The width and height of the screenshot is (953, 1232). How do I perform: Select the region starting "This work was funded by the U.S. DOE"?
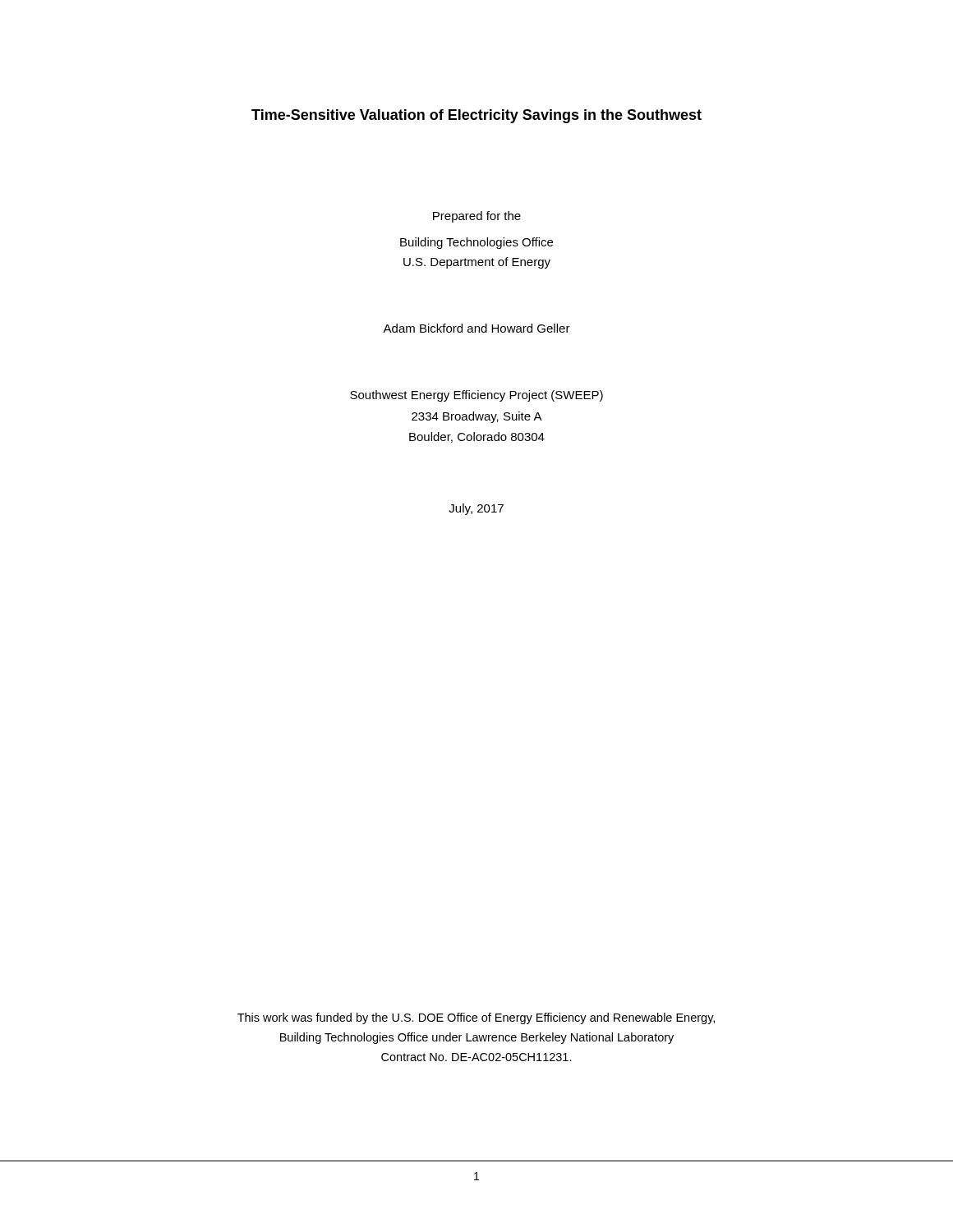click(476, 1037)
